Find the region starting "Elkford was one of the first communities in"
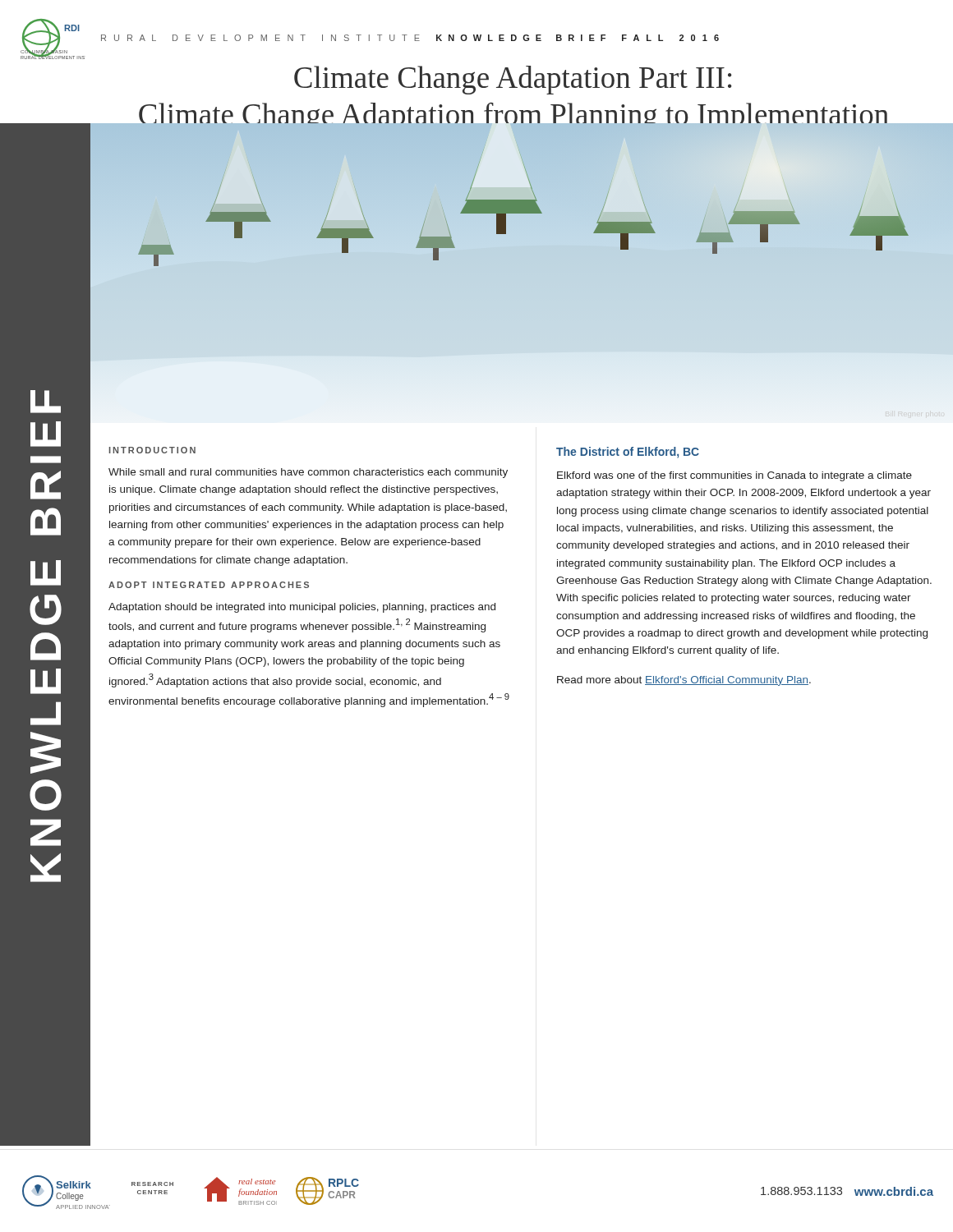Viewport: 953px width, 1232px height. [744, 563]
